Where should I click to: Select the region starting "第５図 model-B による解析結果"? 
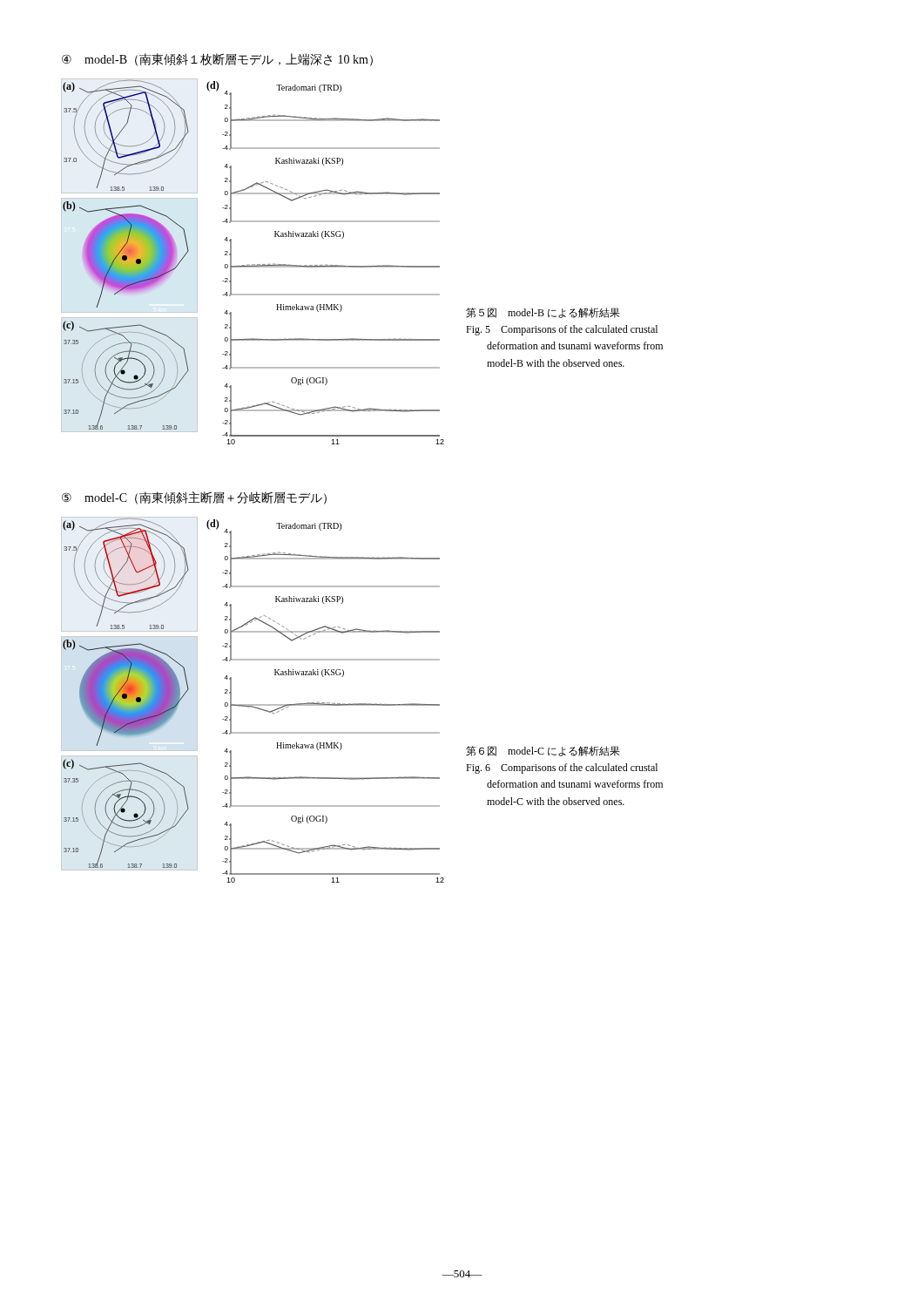point(565,338)
